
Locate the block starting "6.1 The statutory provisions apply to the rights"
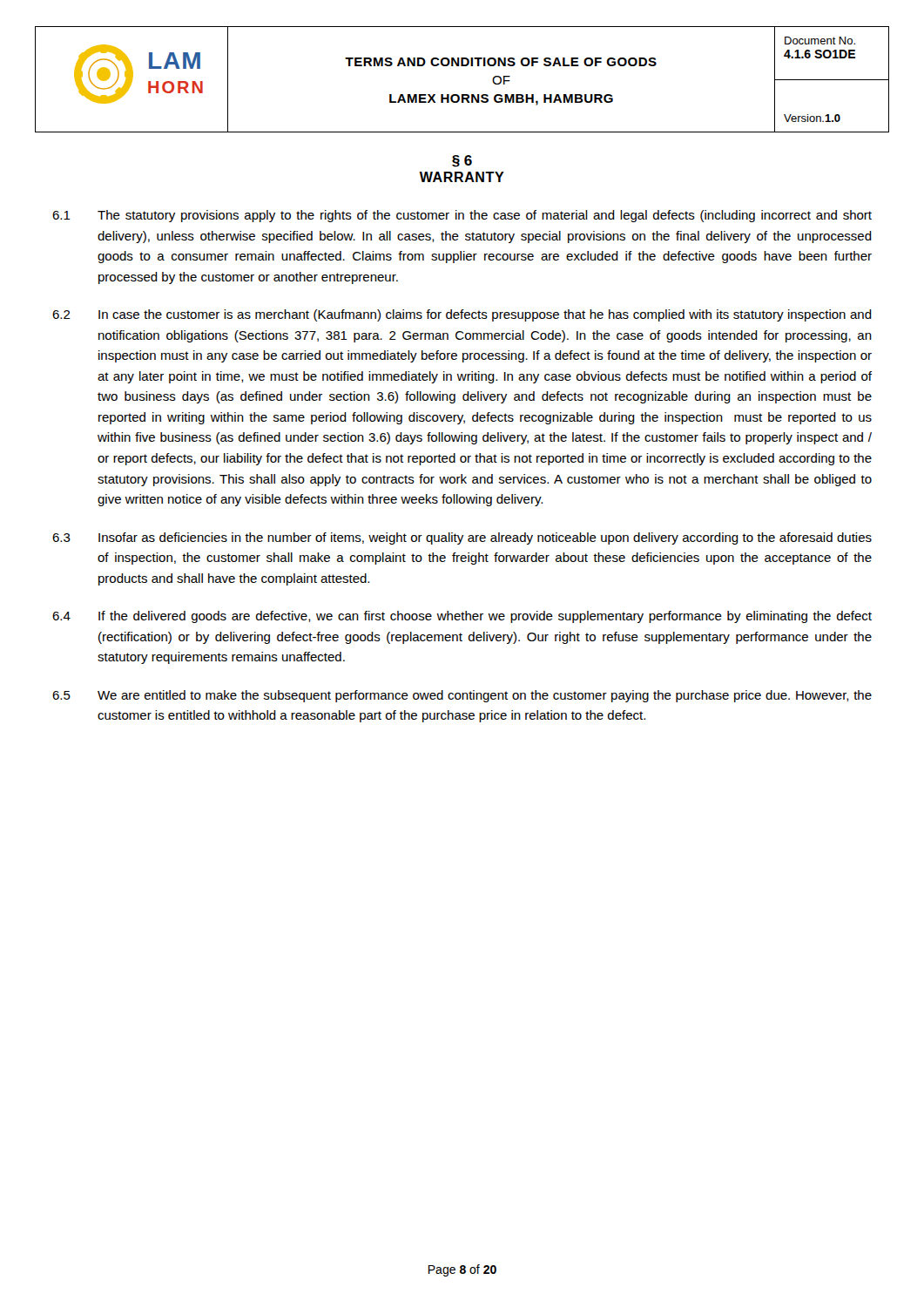click(462, 246)
